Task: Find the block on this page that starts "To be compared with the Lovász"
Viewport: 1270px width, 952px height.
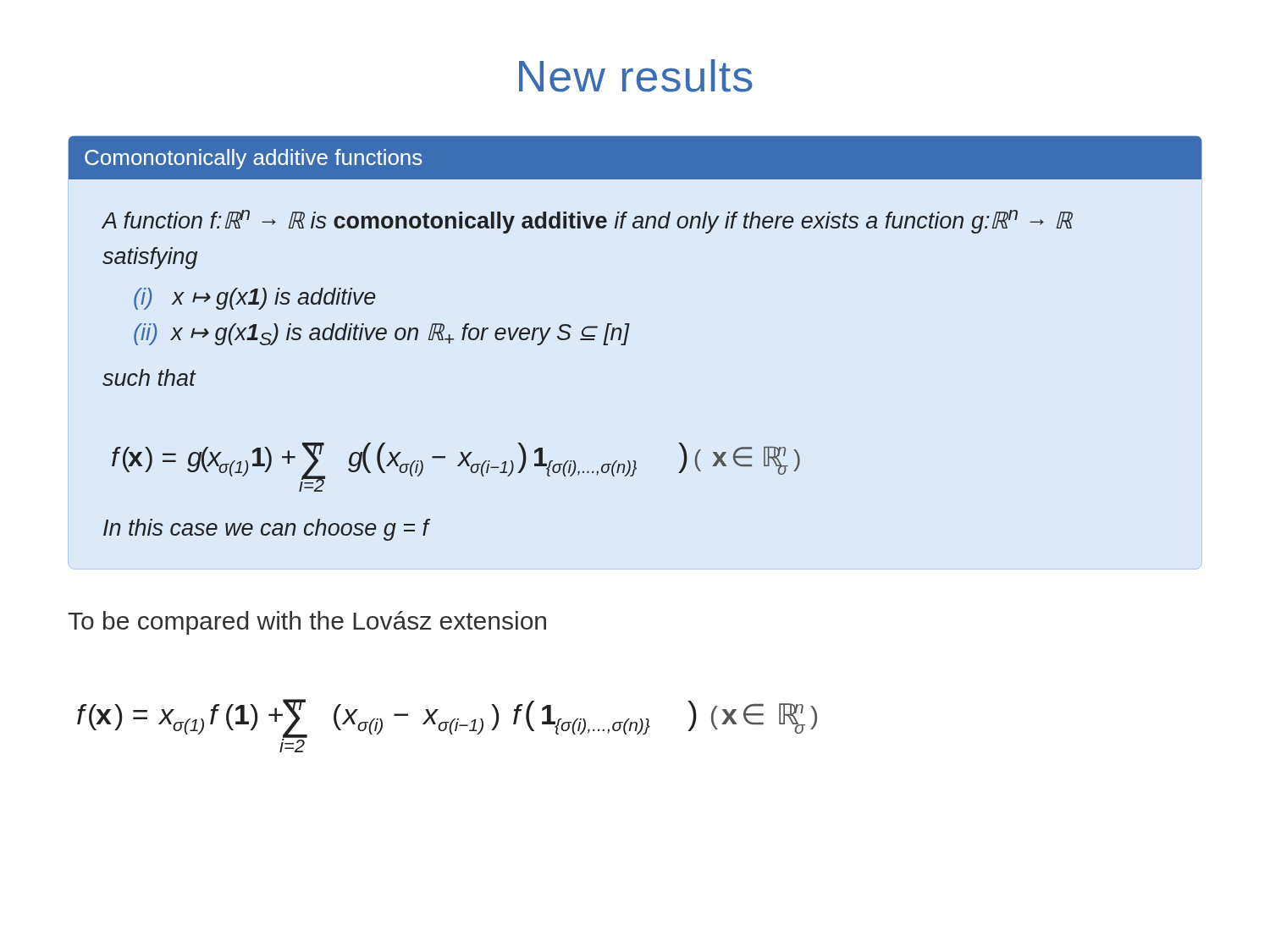Action: point(308,621)
